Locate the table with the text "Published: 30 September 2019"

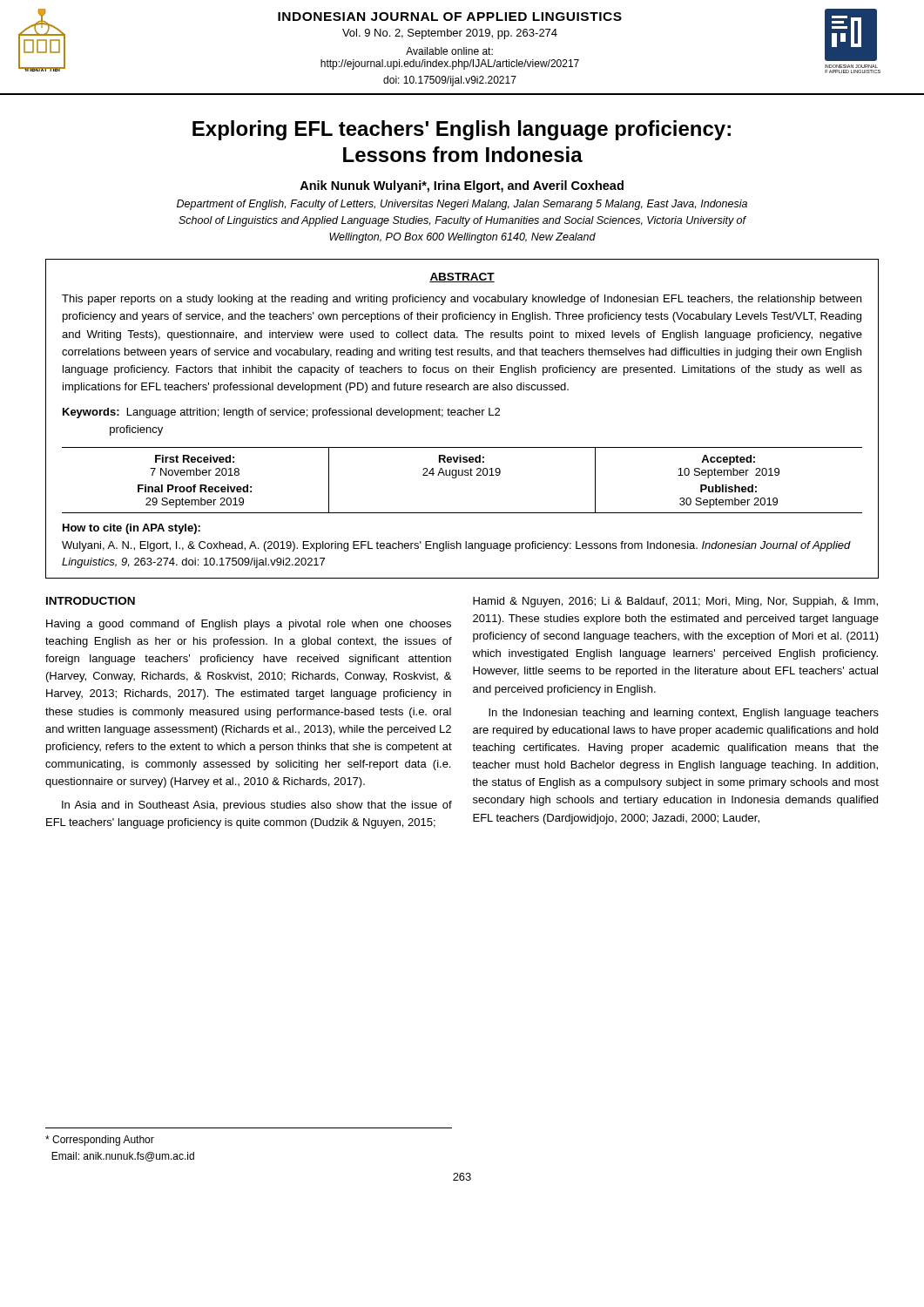point(462,480)
